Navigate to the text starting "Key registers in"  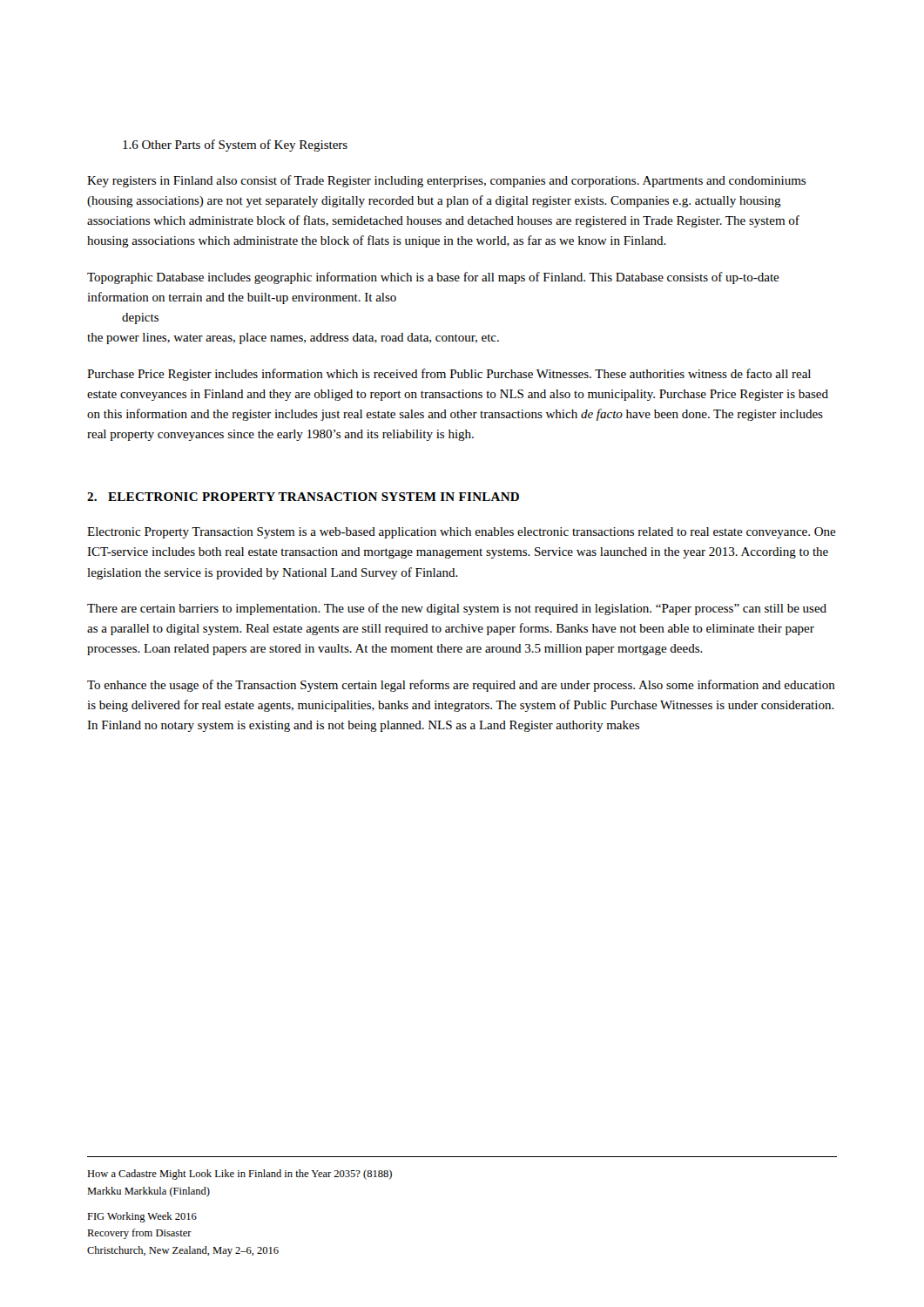pyautogui.click(x=447, y=210)
